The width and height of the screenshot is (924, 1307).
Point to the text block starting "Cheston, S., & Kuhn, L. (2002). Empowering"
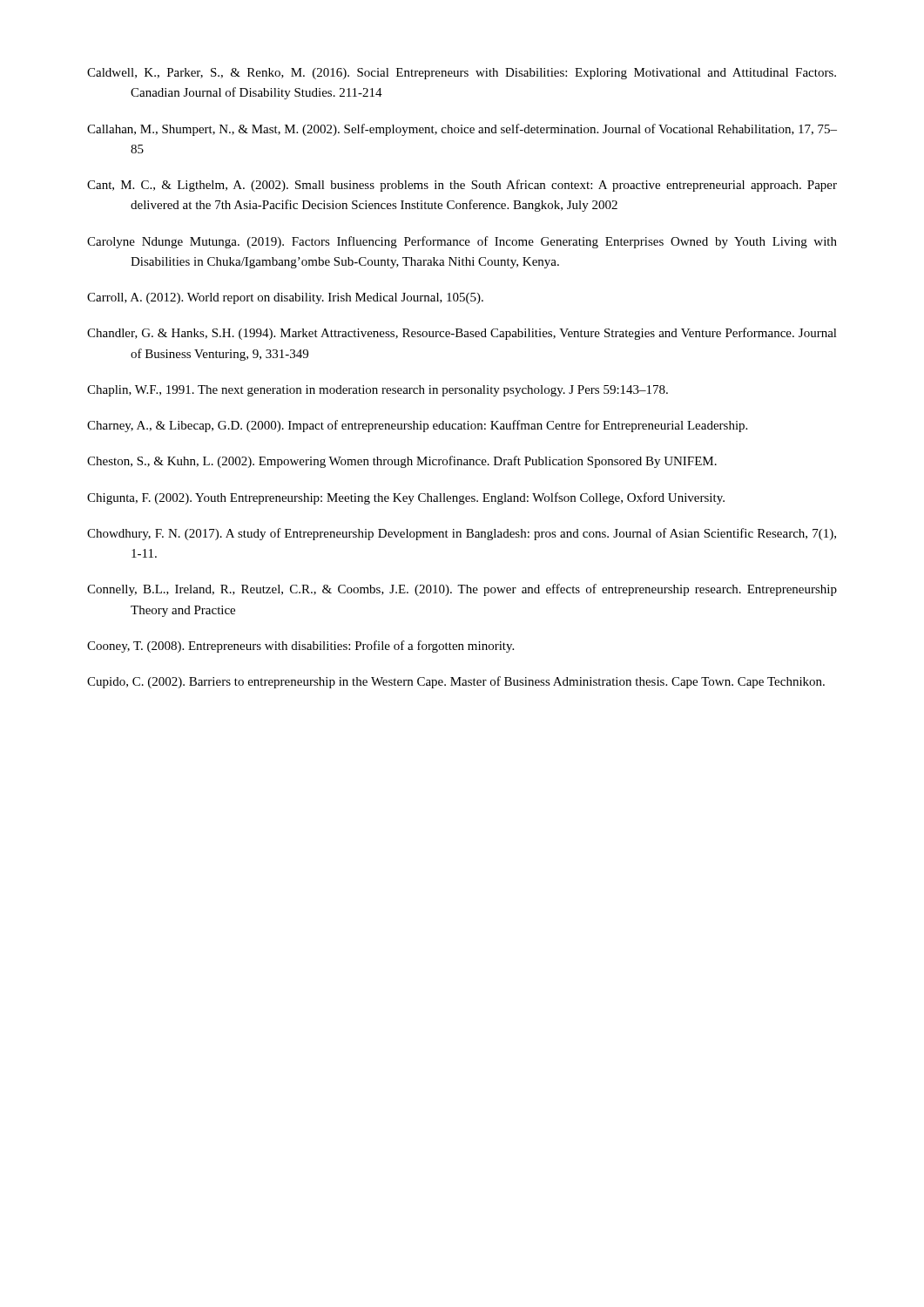click(462, 462)
